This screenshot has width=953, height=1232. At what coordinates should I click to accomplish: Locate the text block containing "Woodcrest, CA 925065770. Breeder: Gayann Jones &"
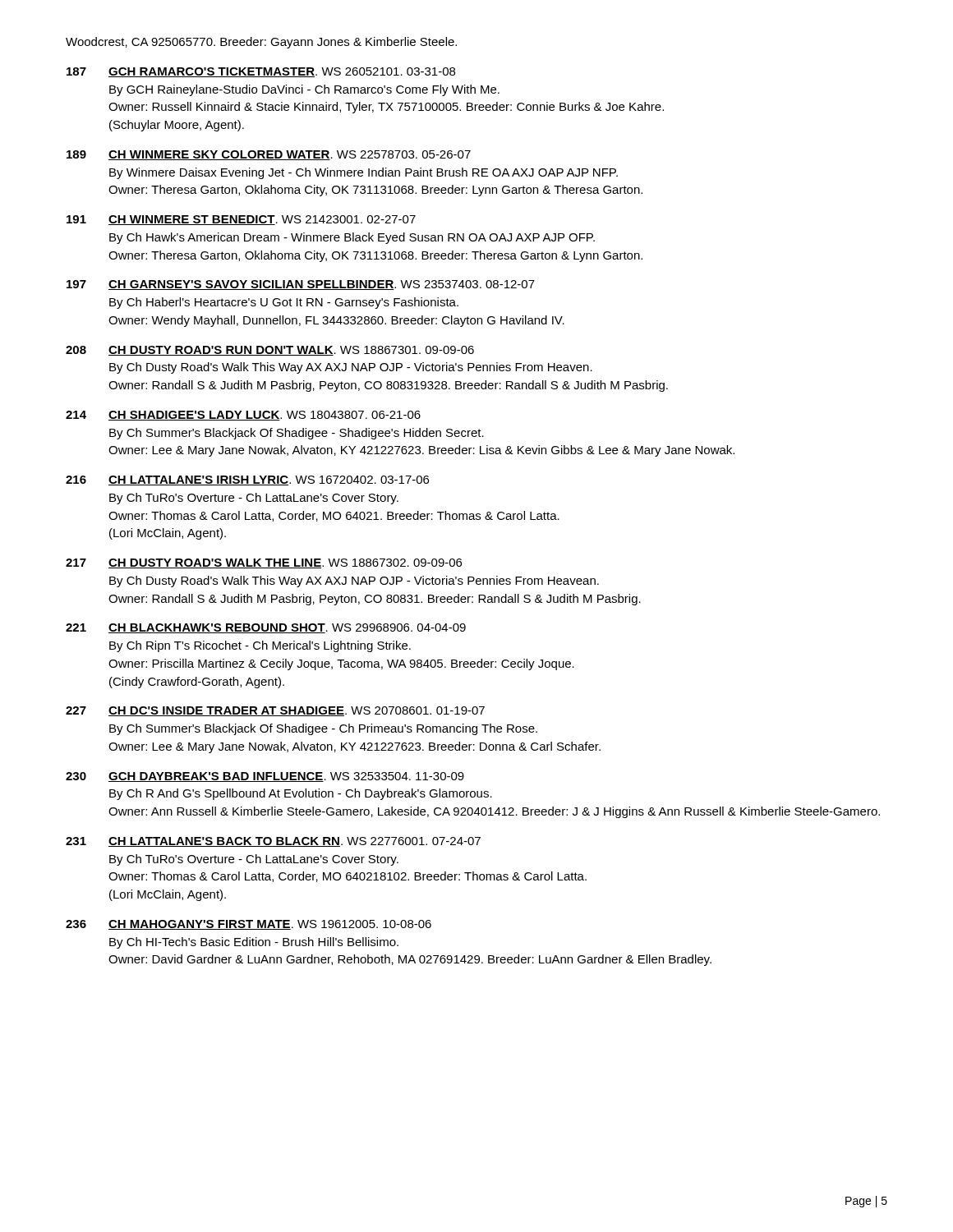(x=262, y=41)
